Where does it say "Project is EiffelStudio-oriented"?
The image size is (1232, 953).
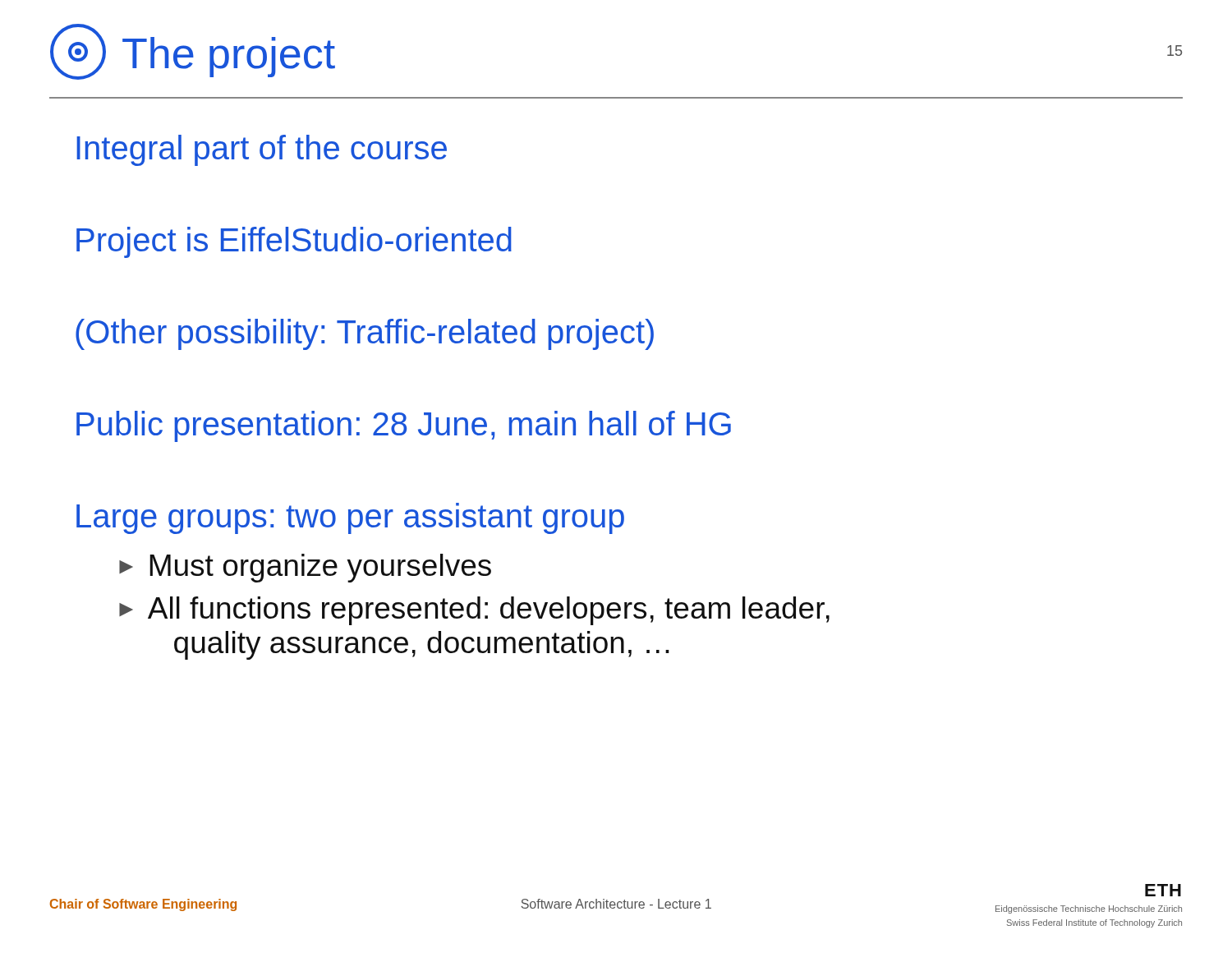click(x=294, y=240)
